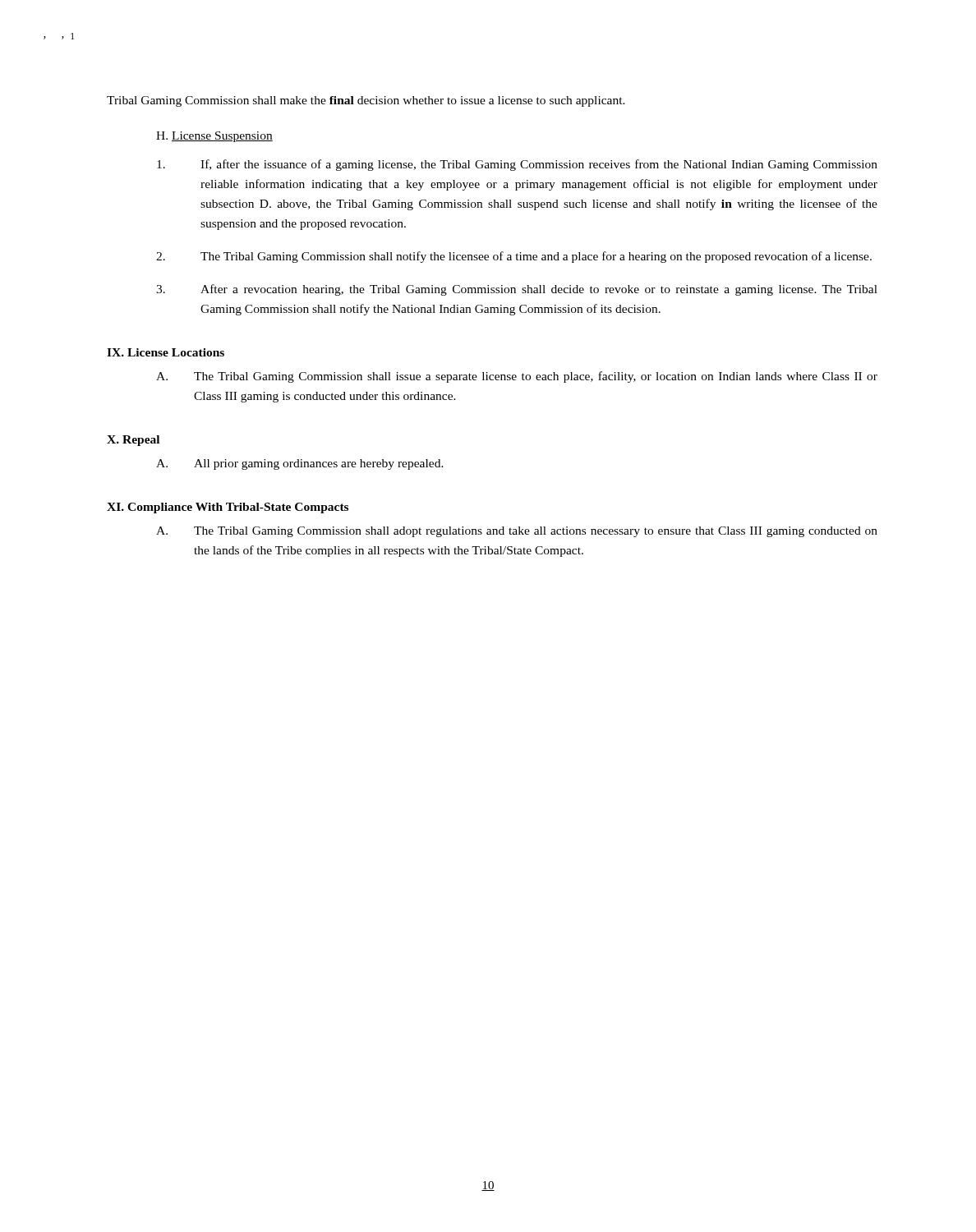This screenshot has height=1232, width=976.
Task: Find the list item that says "If, after the issuance of a"
Action: (517, 194)
